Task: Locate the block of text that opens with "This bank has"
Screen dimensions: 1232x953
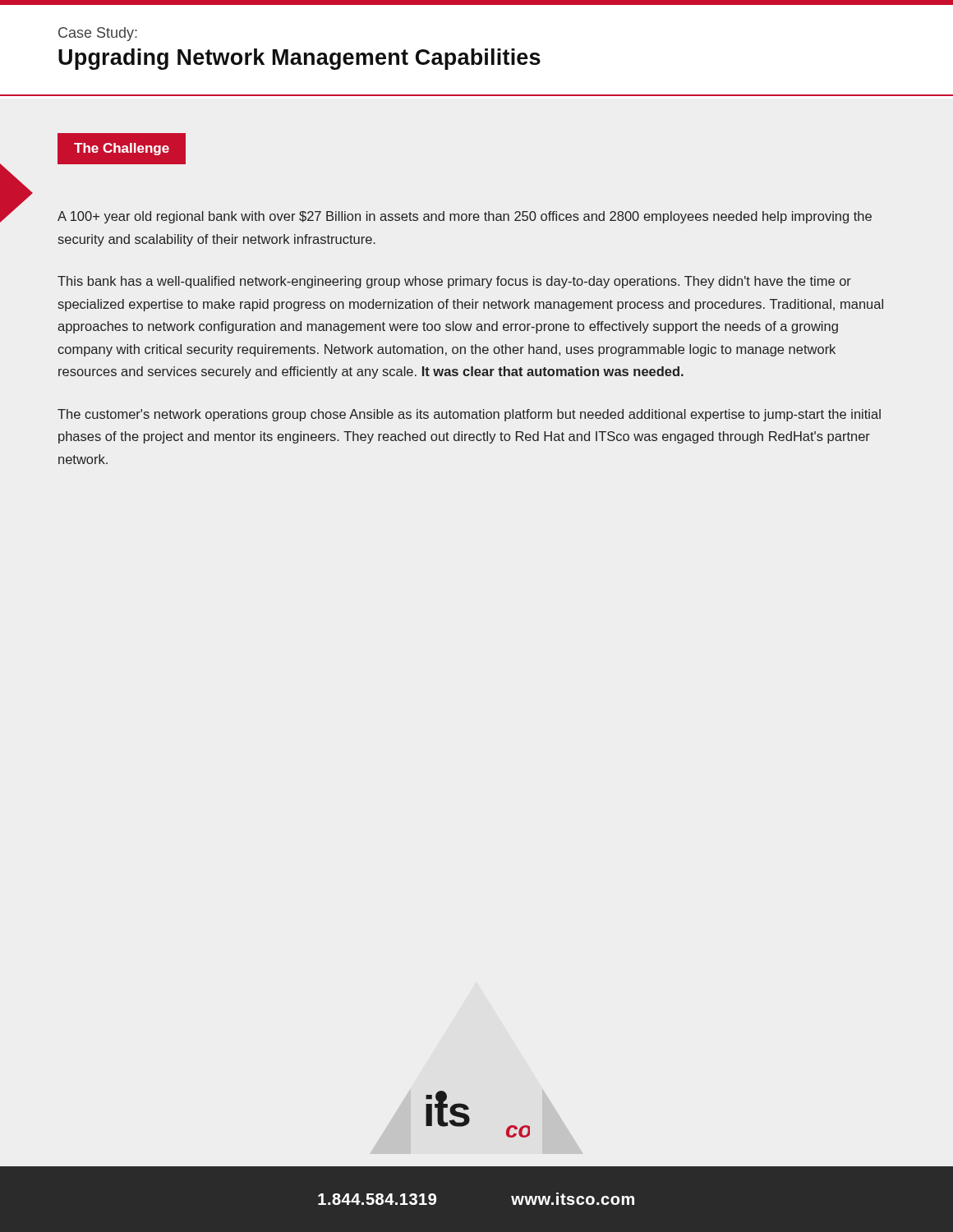Action: point(471,326)
